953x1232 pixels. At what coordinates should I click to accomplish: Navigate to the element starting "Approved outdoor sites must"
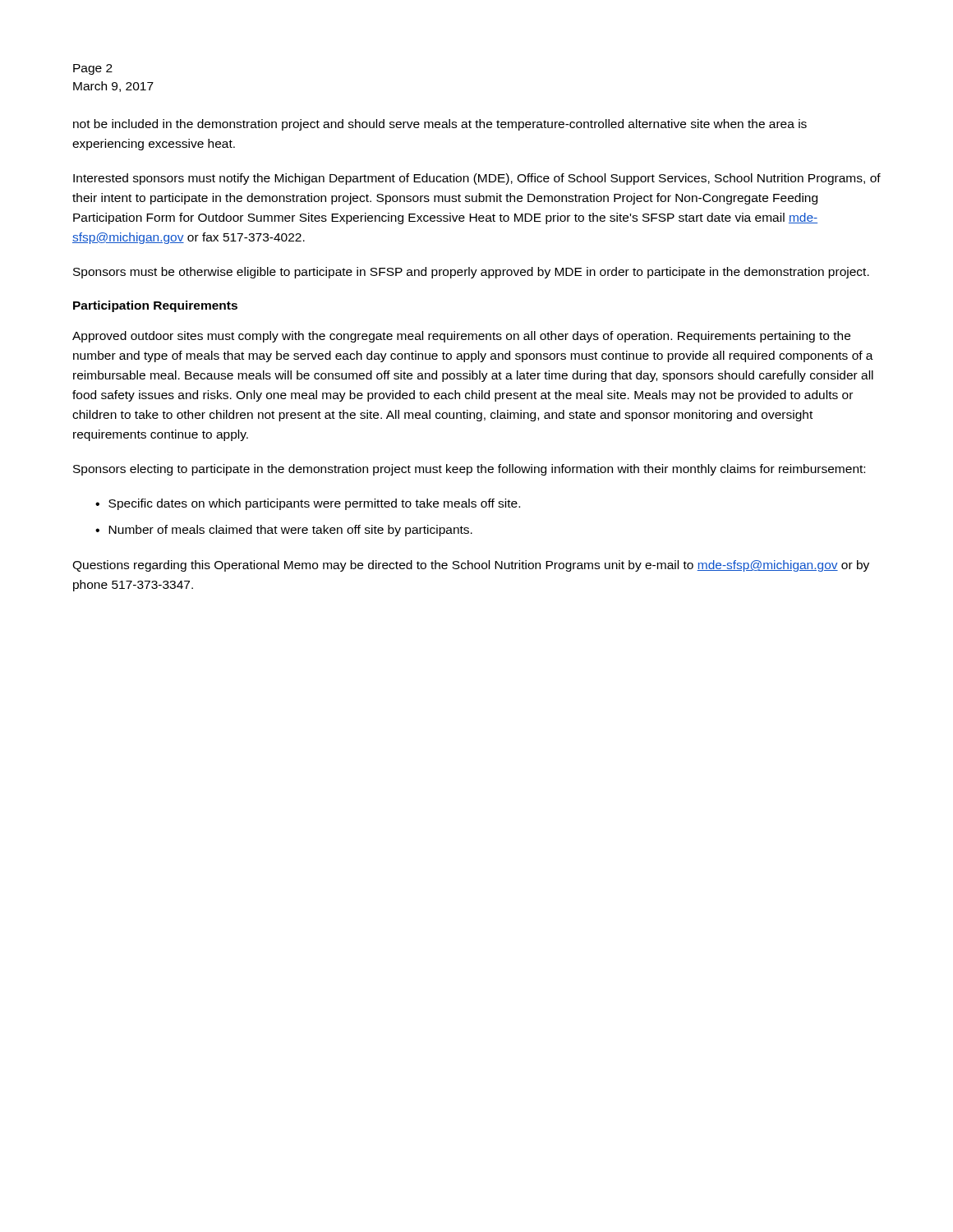coord(473,385)
